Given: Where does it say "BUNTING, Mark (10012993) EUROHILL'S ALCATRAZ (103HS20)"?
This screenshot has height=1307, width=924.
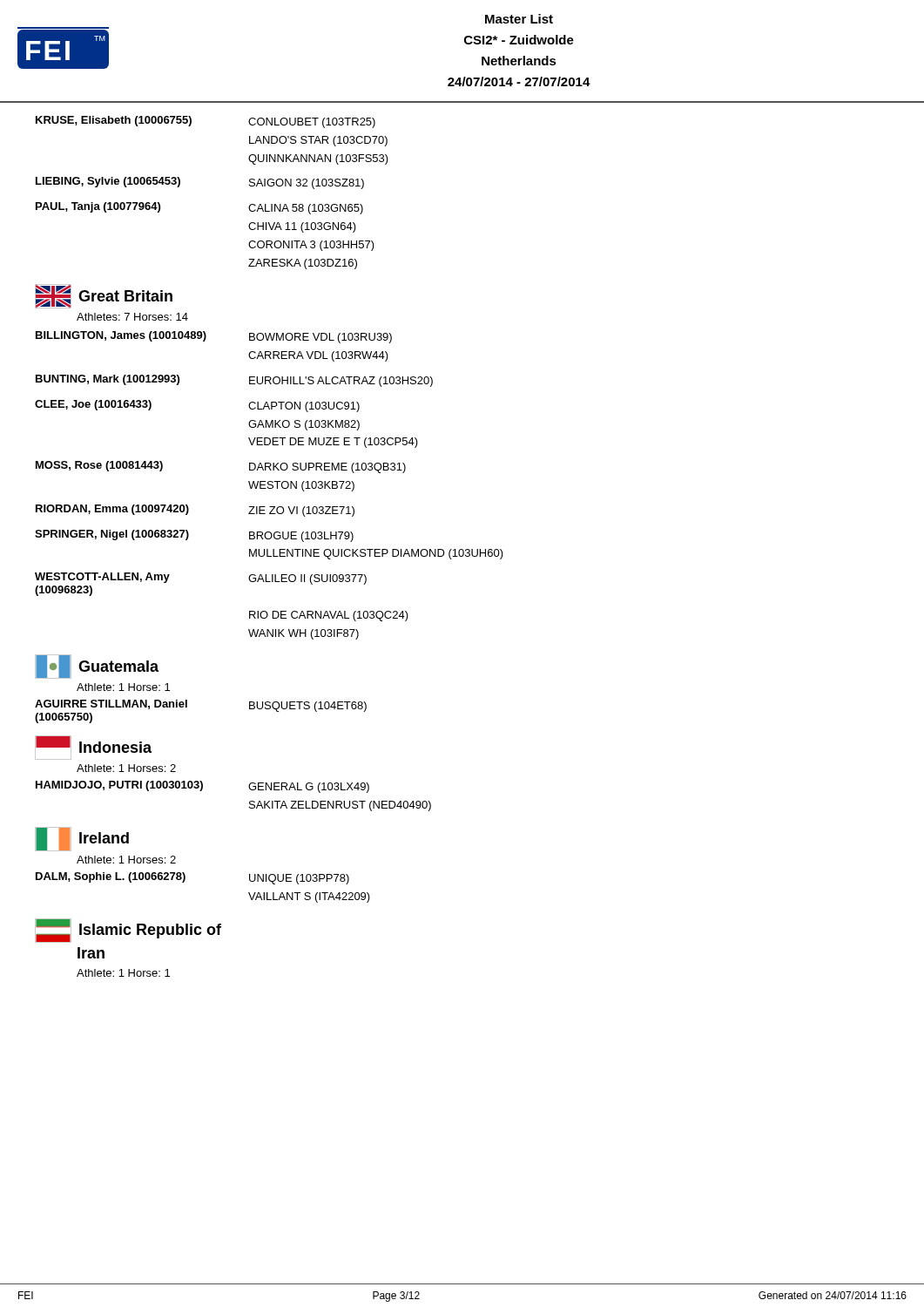Looking at the screenshot, I should pos(106,380).
